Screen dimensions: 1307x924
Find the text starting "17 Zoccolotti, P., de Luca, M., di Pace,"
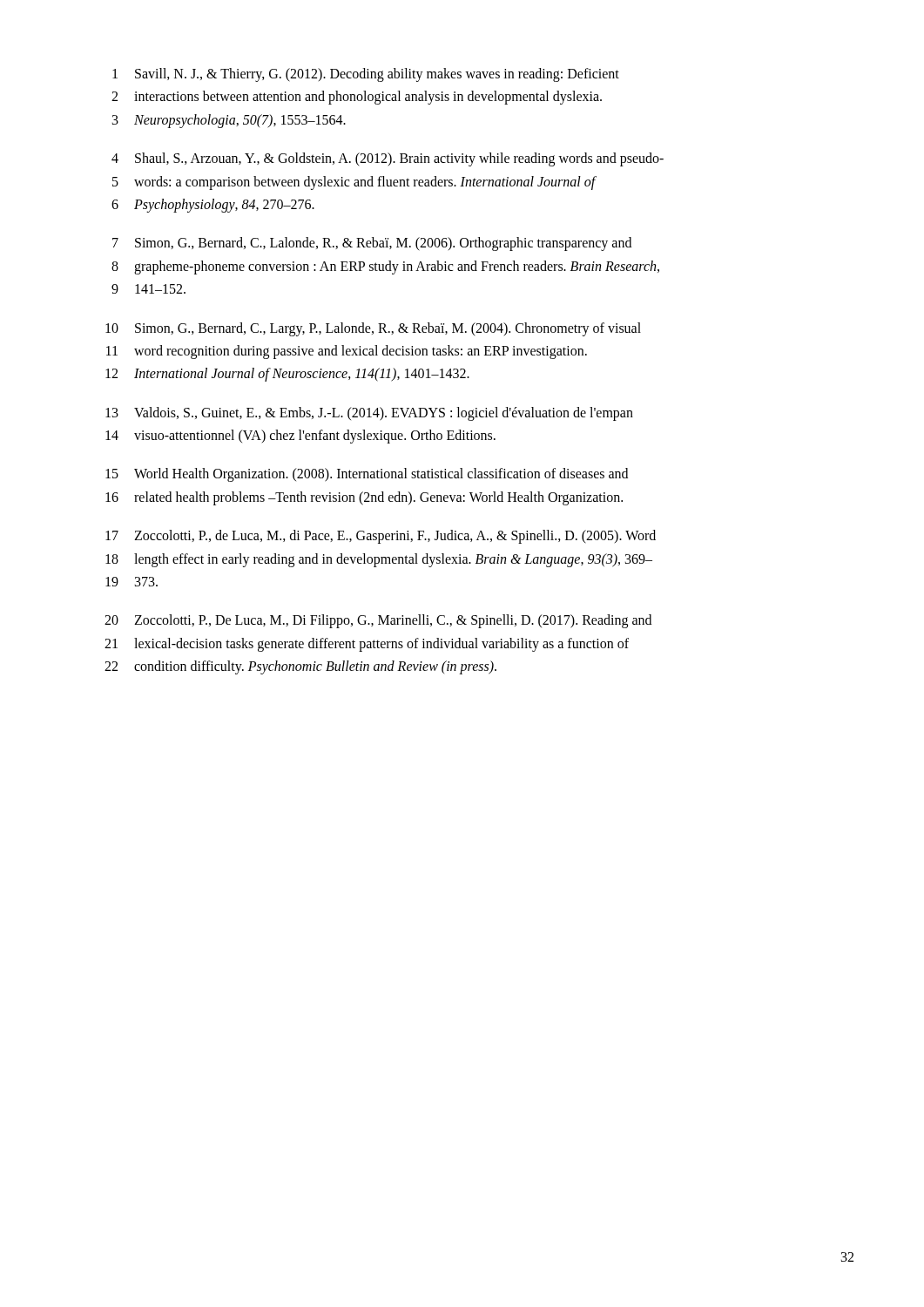coord(462,536)
